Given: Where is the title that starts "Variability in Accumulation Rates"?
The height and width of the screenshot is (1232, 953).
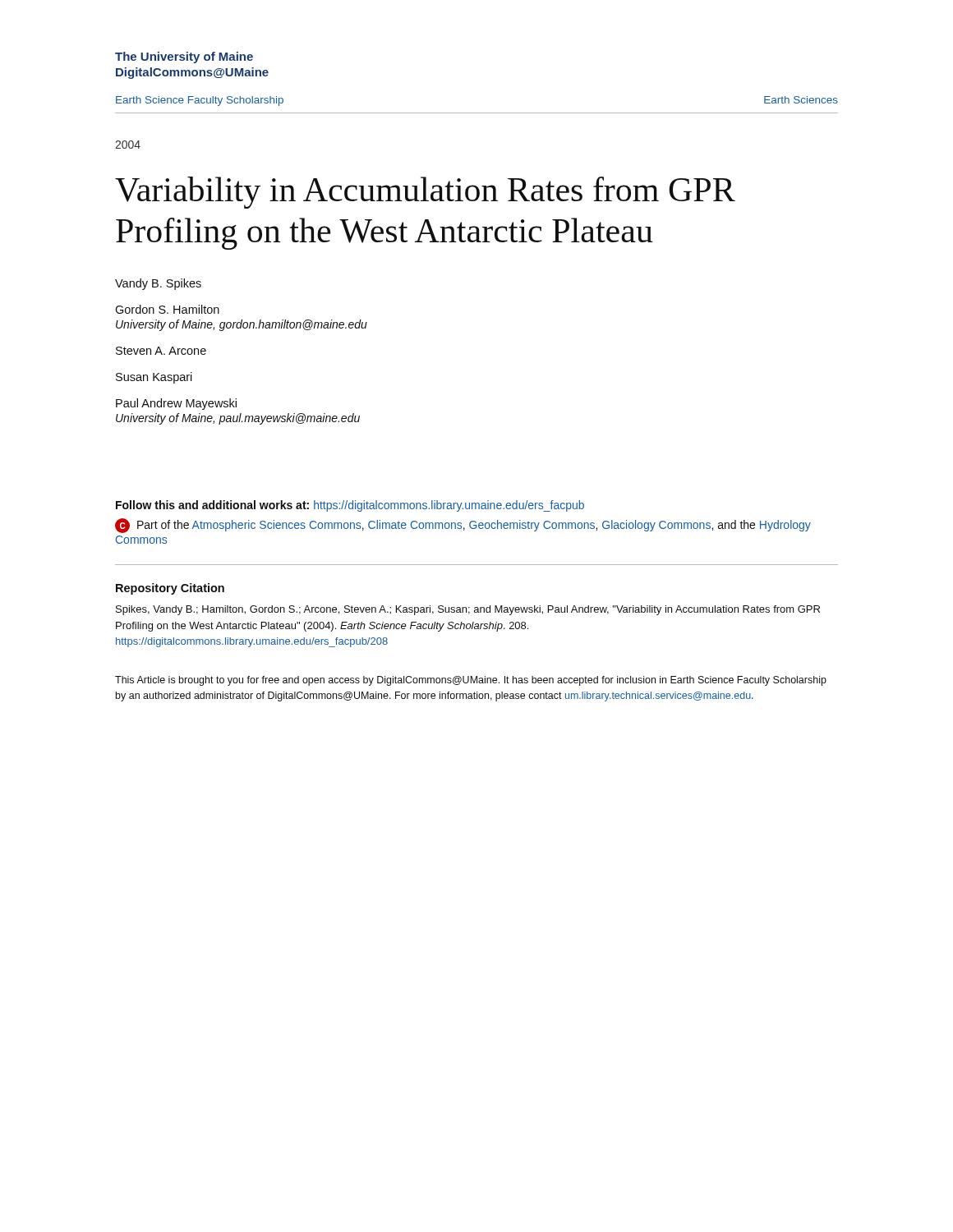Looking at the screenshot, I should point(425,210).
